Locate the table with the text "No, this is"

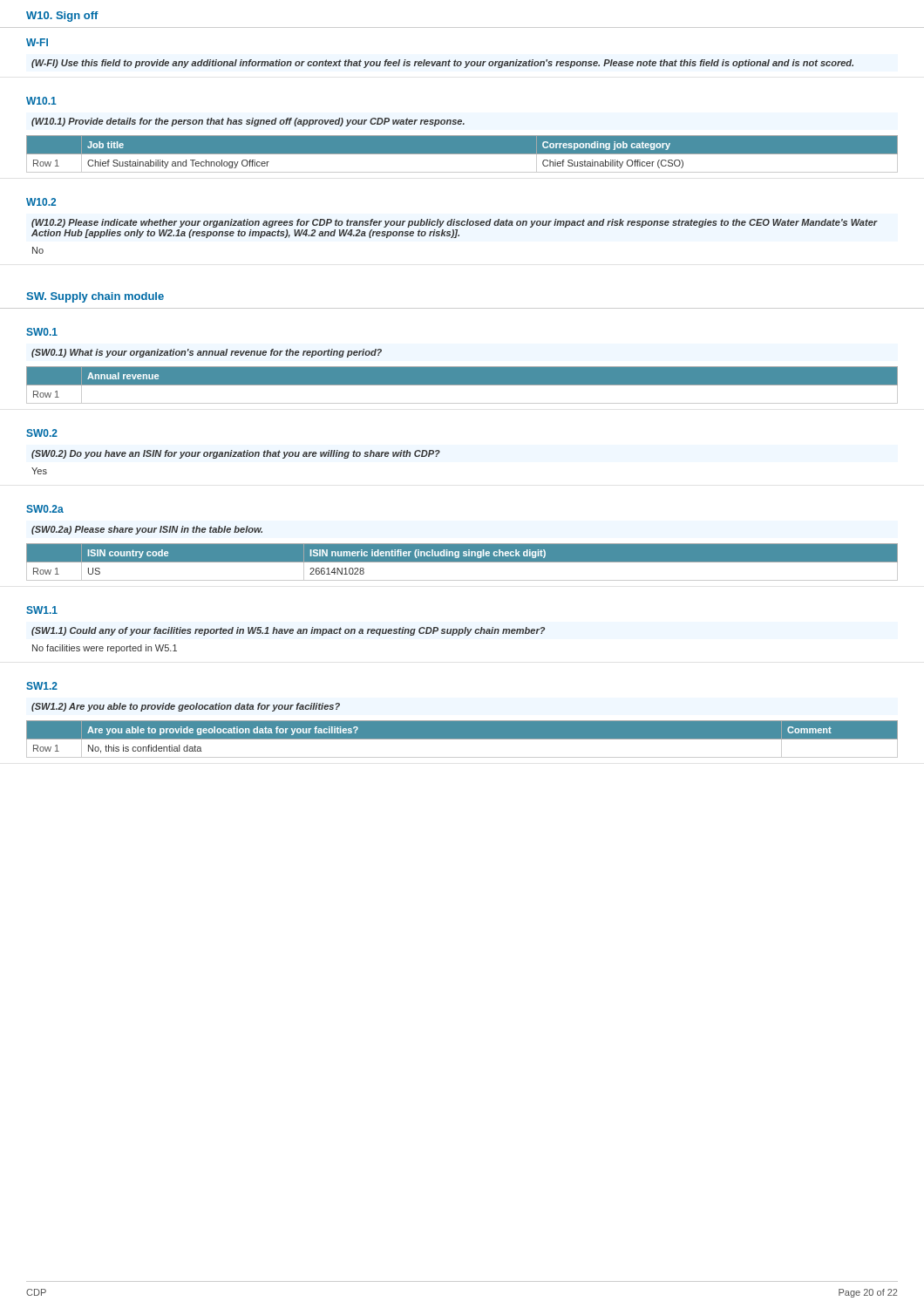pos(462,739)
